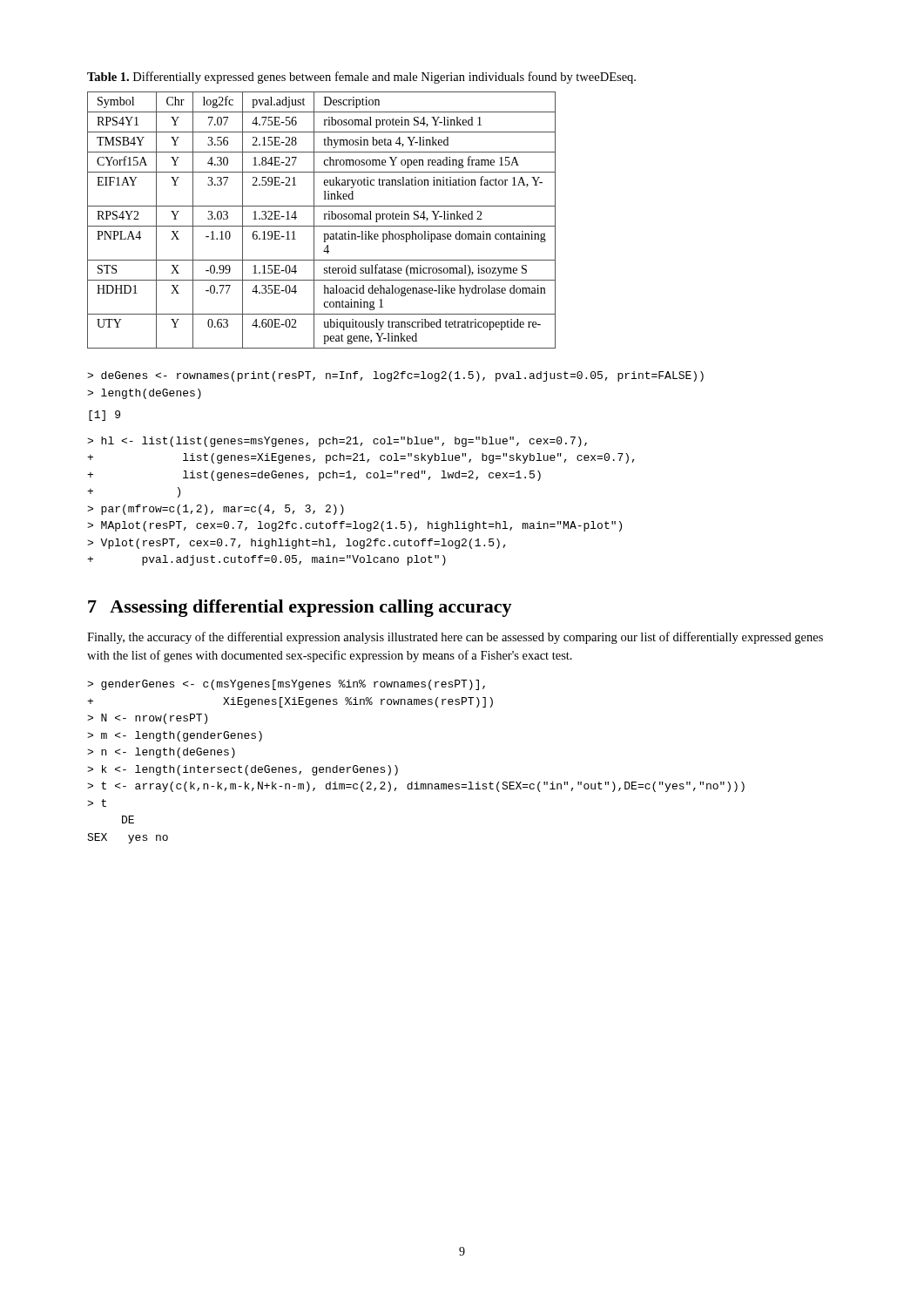Click where it says "> deGenes length(deGenes)"
The width and height of the screenshot is (924, 1307).
coord(462,385)
